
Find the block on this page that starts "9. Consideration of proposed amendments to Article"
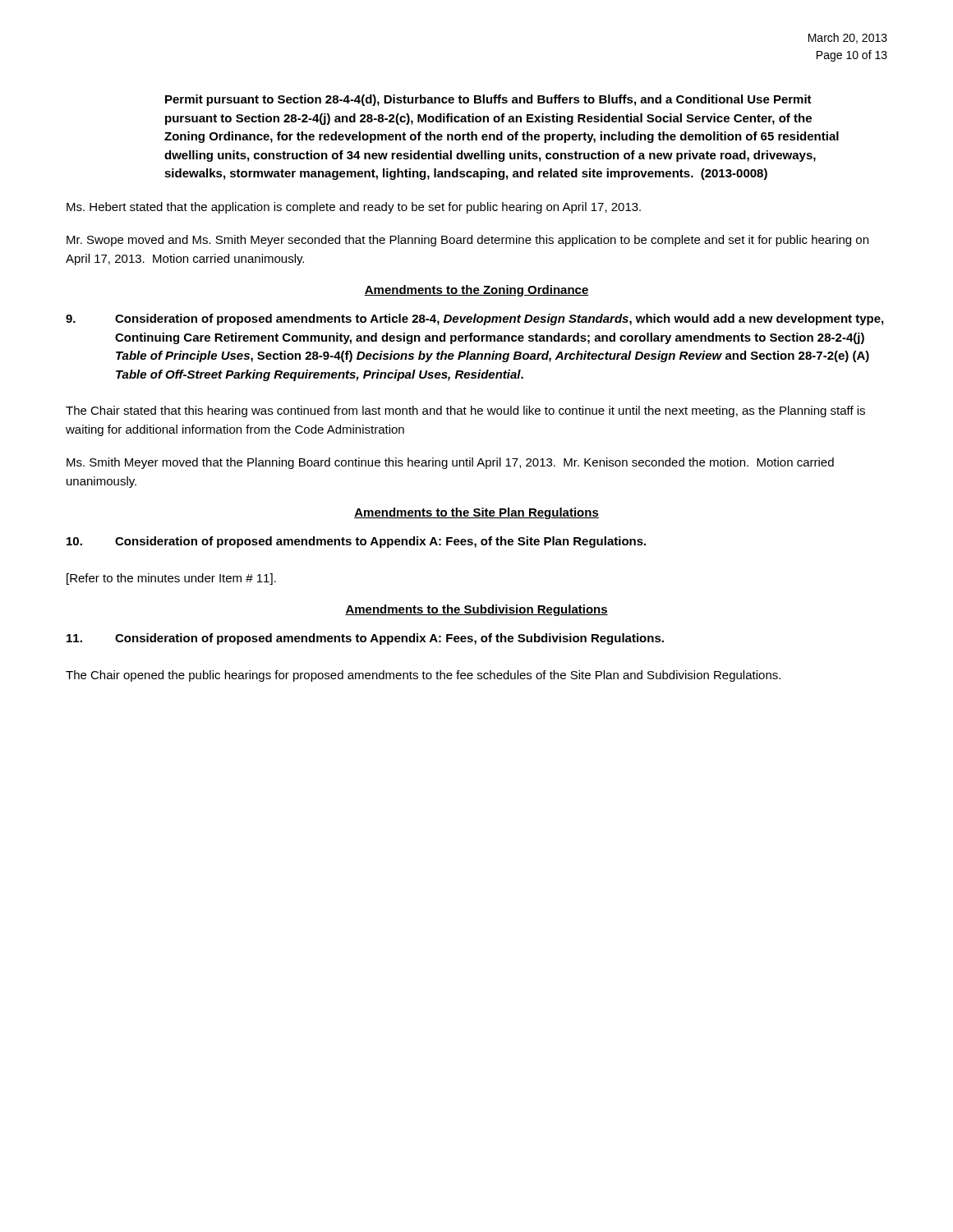[476, 347]
